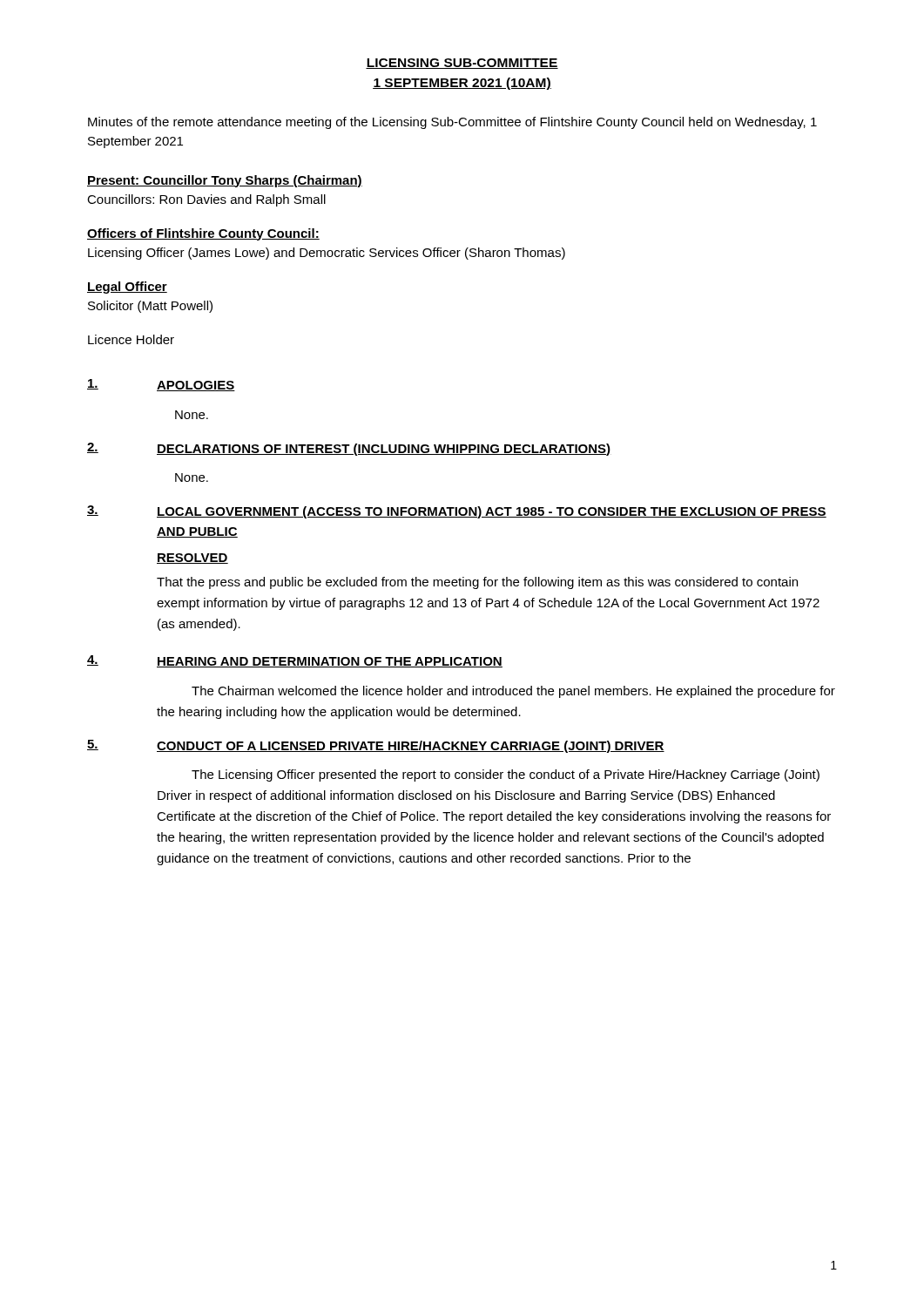924x1307 pixels.
Task: Navigate to the region starting "DECLARATIONS OF INTEREST (INCLUDING WHIPPING DECLARATIONS)"
Action: [384, 448]
